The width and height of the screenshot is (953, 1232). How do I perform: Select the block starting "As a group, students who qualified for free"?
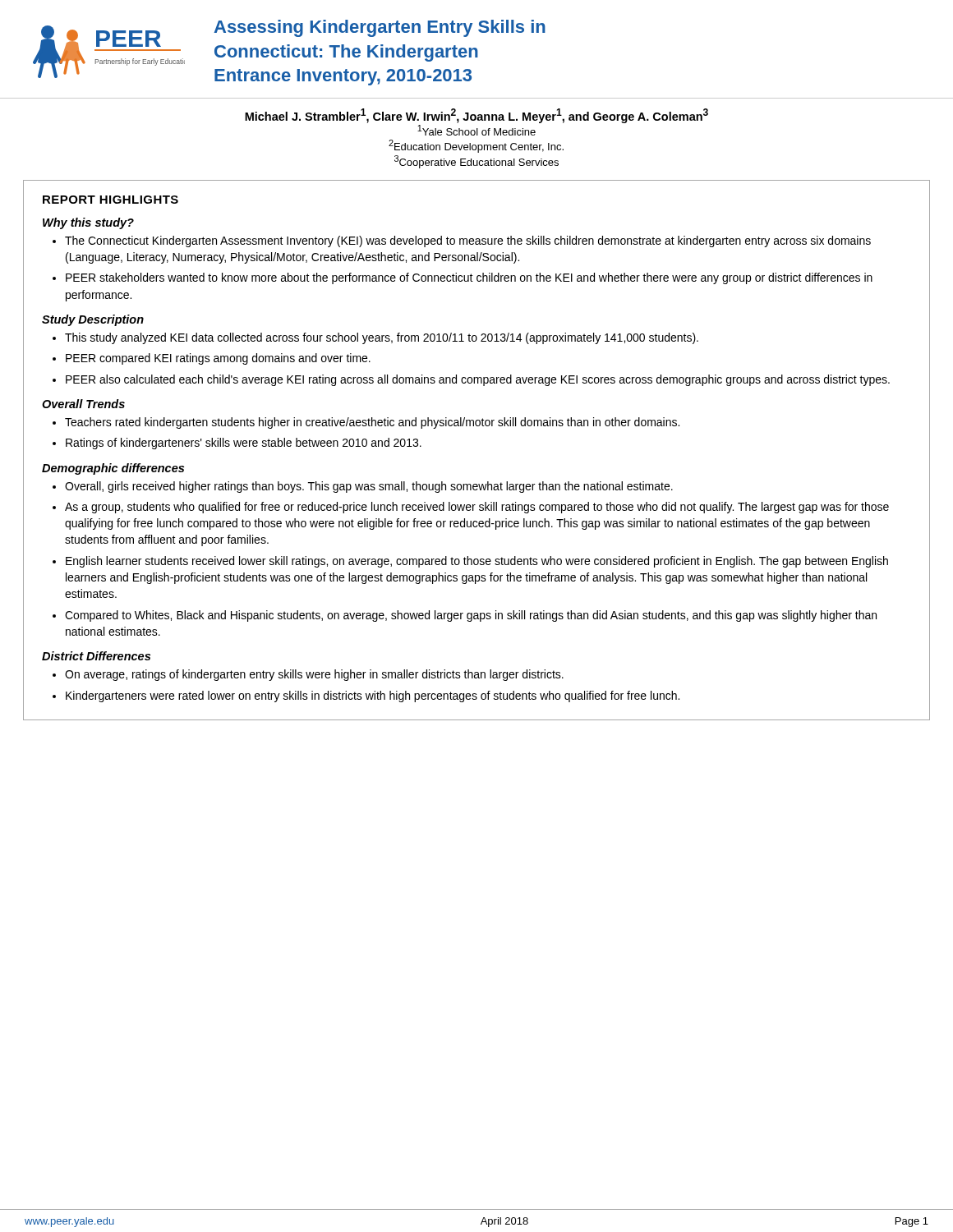[x=476, y=523]
